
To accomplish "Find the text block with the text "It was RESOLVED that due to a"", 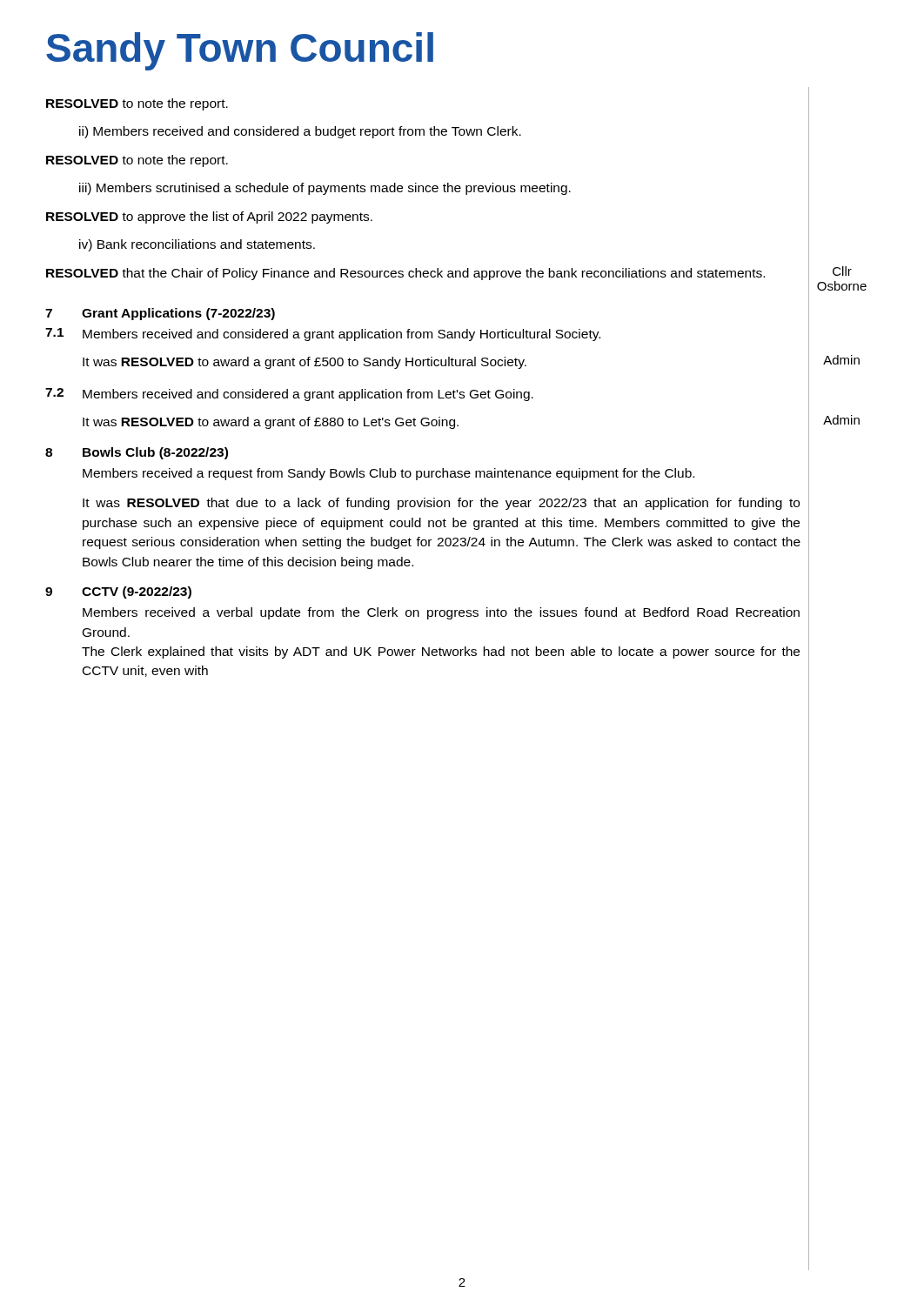I will pyautogui.click(x=441, y=532).
